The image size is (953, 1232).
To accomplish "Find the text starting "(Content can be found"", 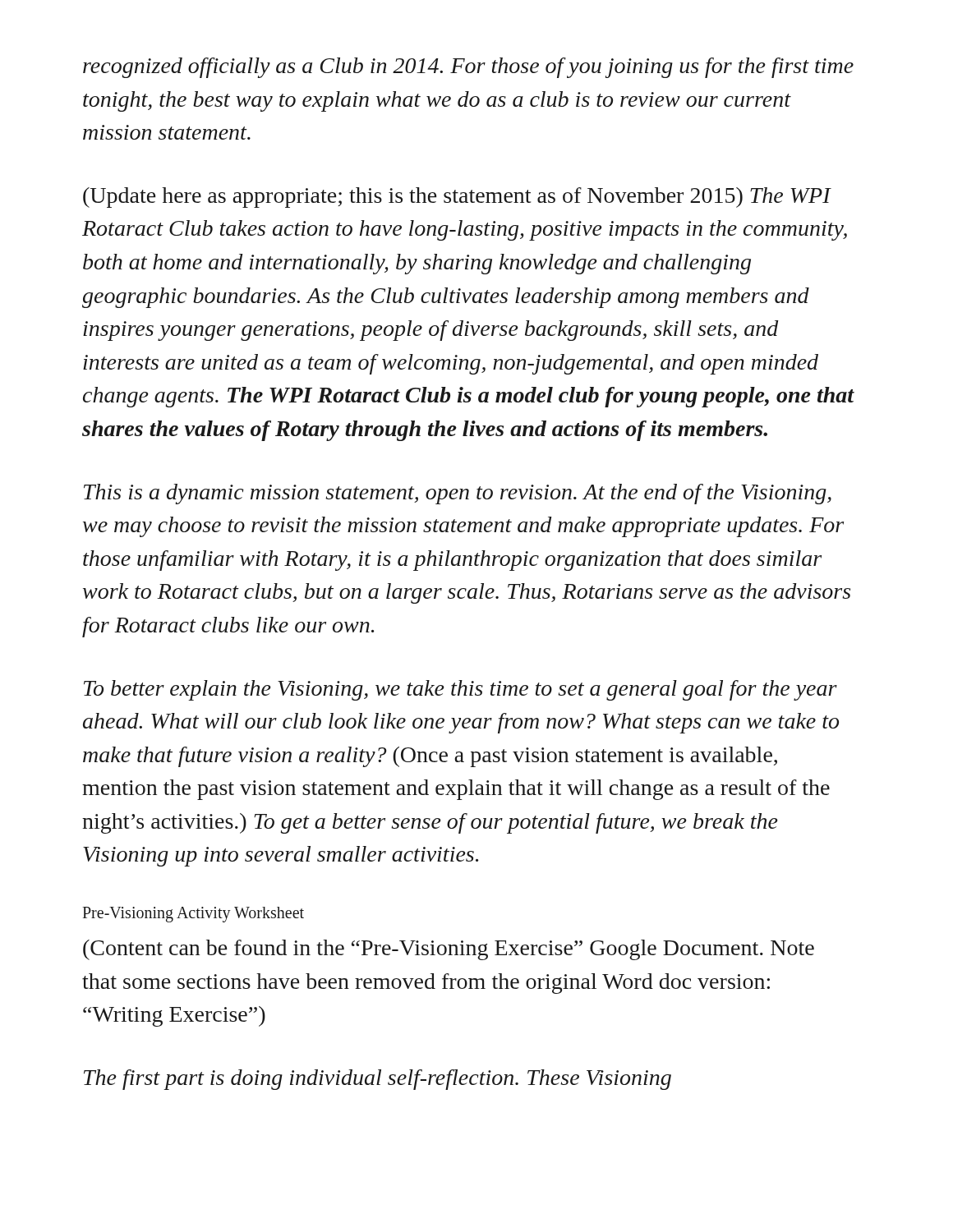I will coord(448,981).
